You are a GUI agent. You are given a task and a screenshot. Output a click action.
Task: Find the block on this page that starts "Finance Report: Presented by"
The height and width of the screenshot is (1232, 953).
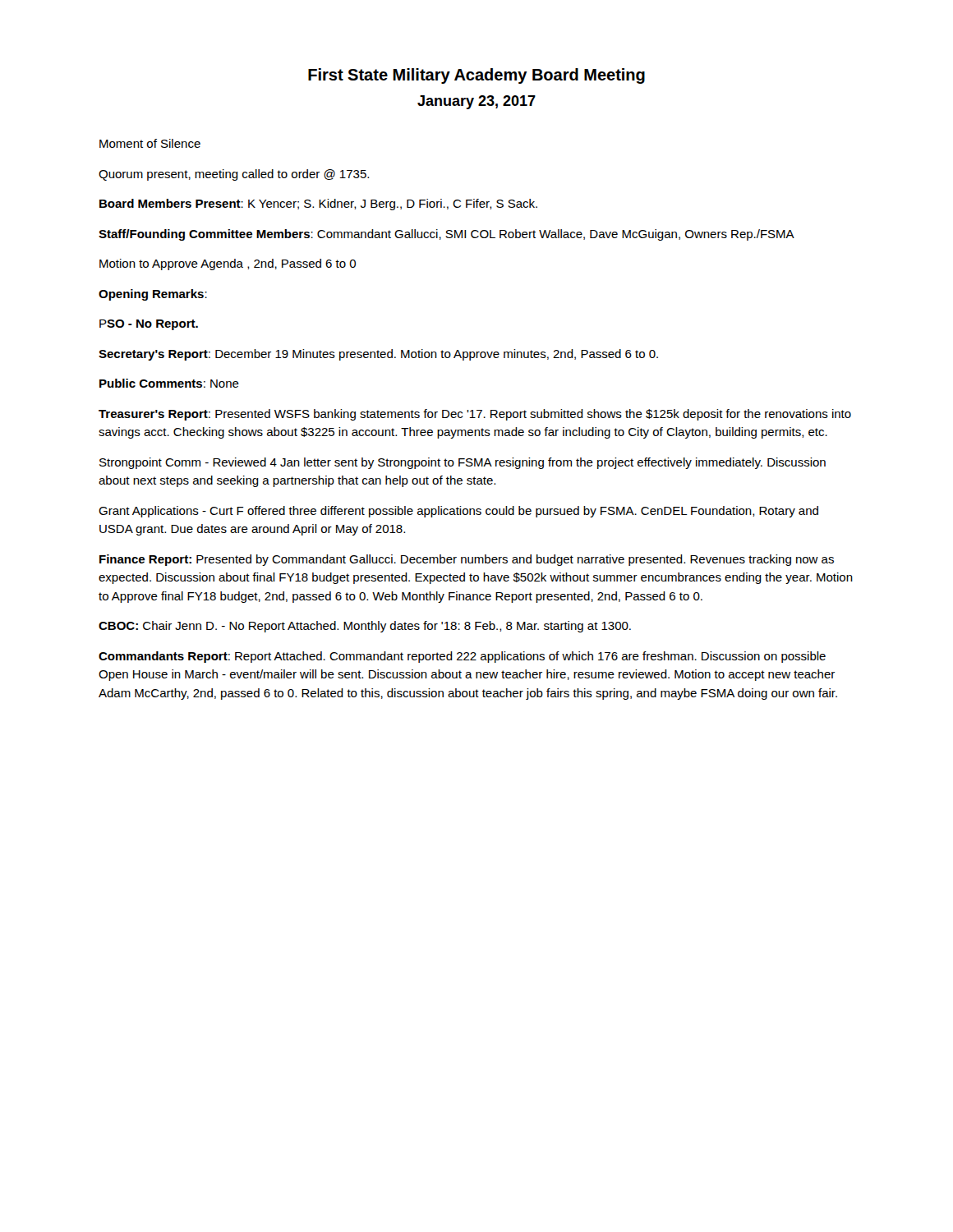tap(476, 577)
